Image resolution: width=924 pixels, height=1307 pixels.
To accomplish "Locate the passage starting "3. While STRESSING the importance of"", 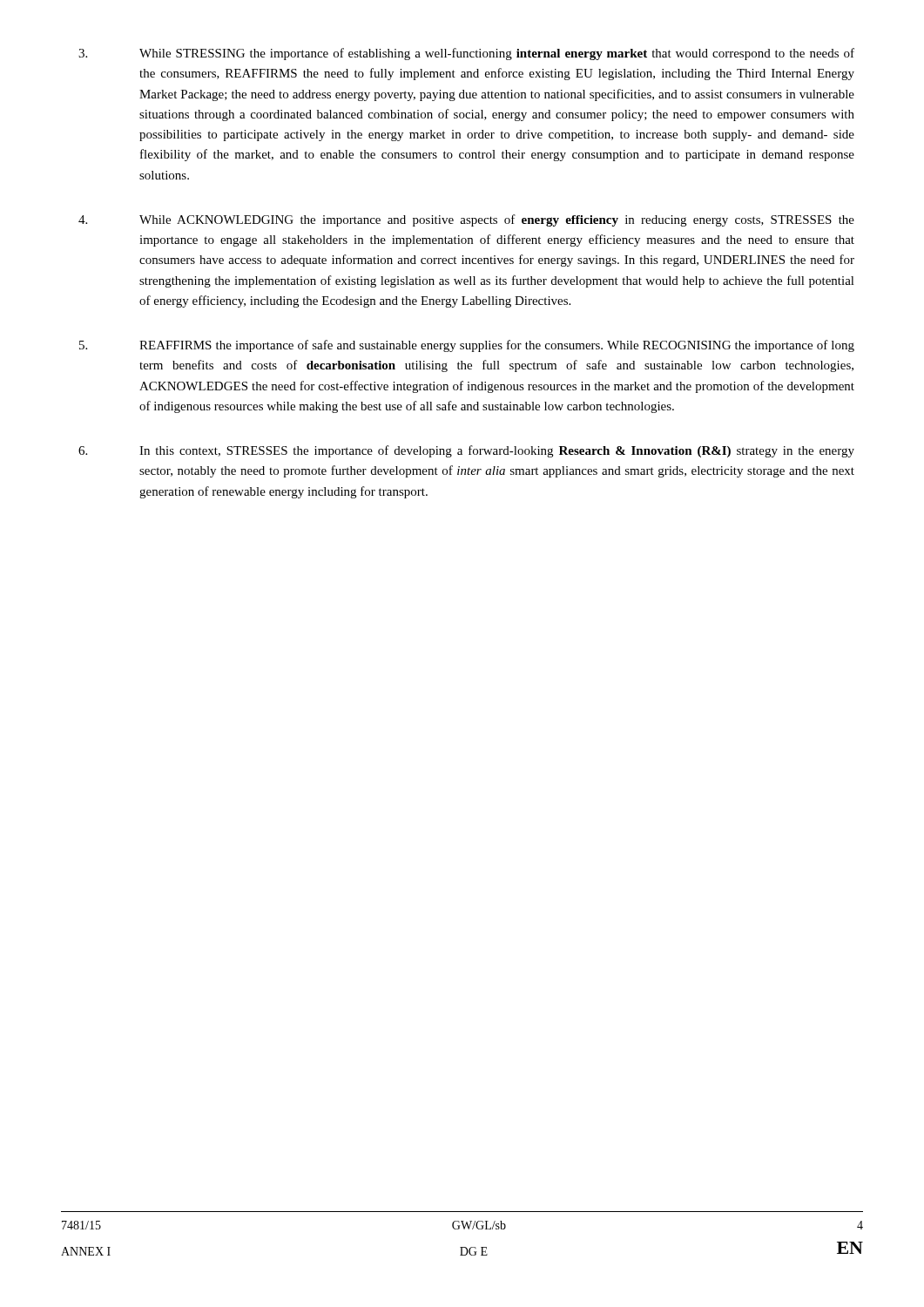I will click(466, 114).
